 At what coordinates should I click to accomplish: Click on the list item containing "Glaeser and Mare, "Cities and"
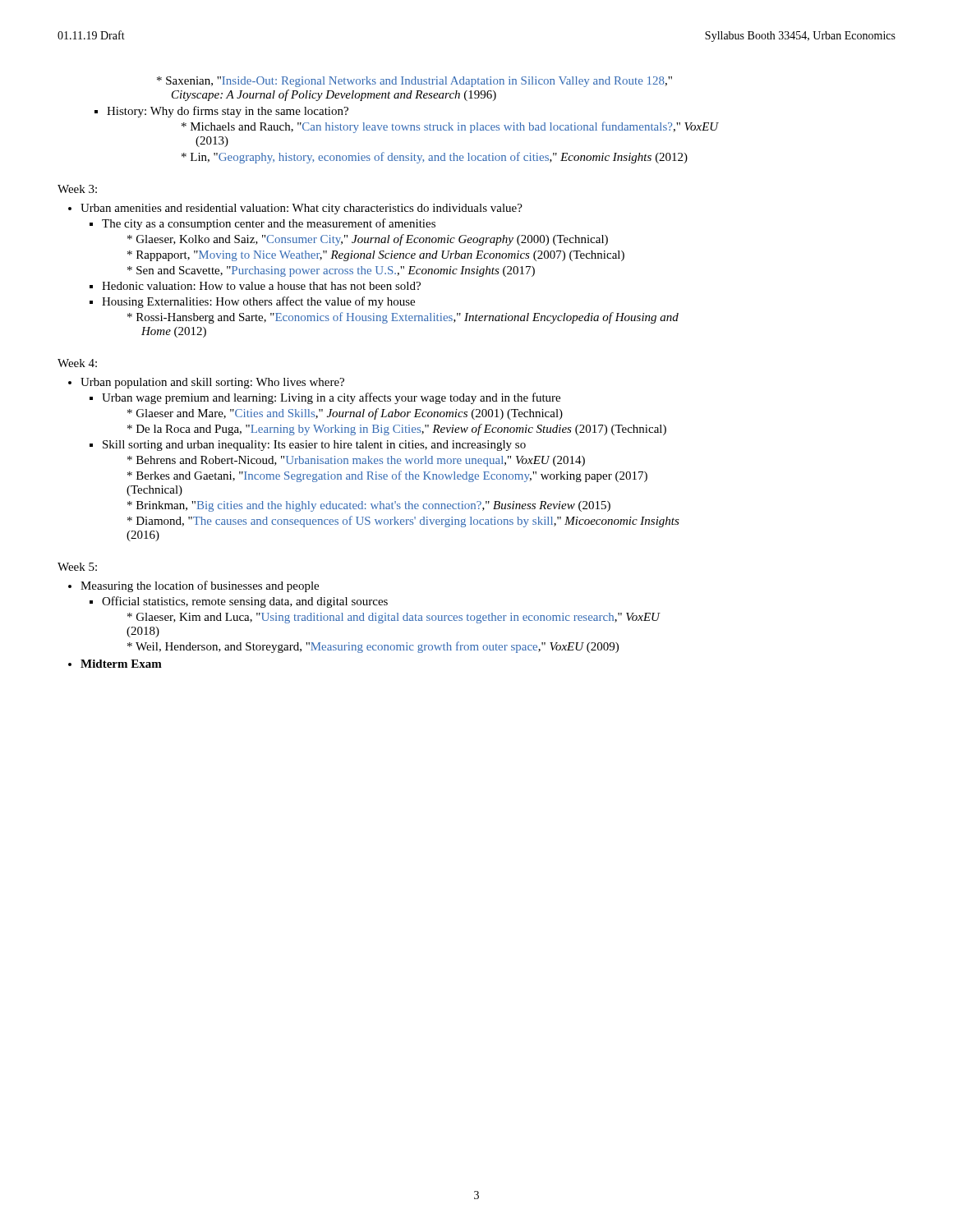(349, 413)
